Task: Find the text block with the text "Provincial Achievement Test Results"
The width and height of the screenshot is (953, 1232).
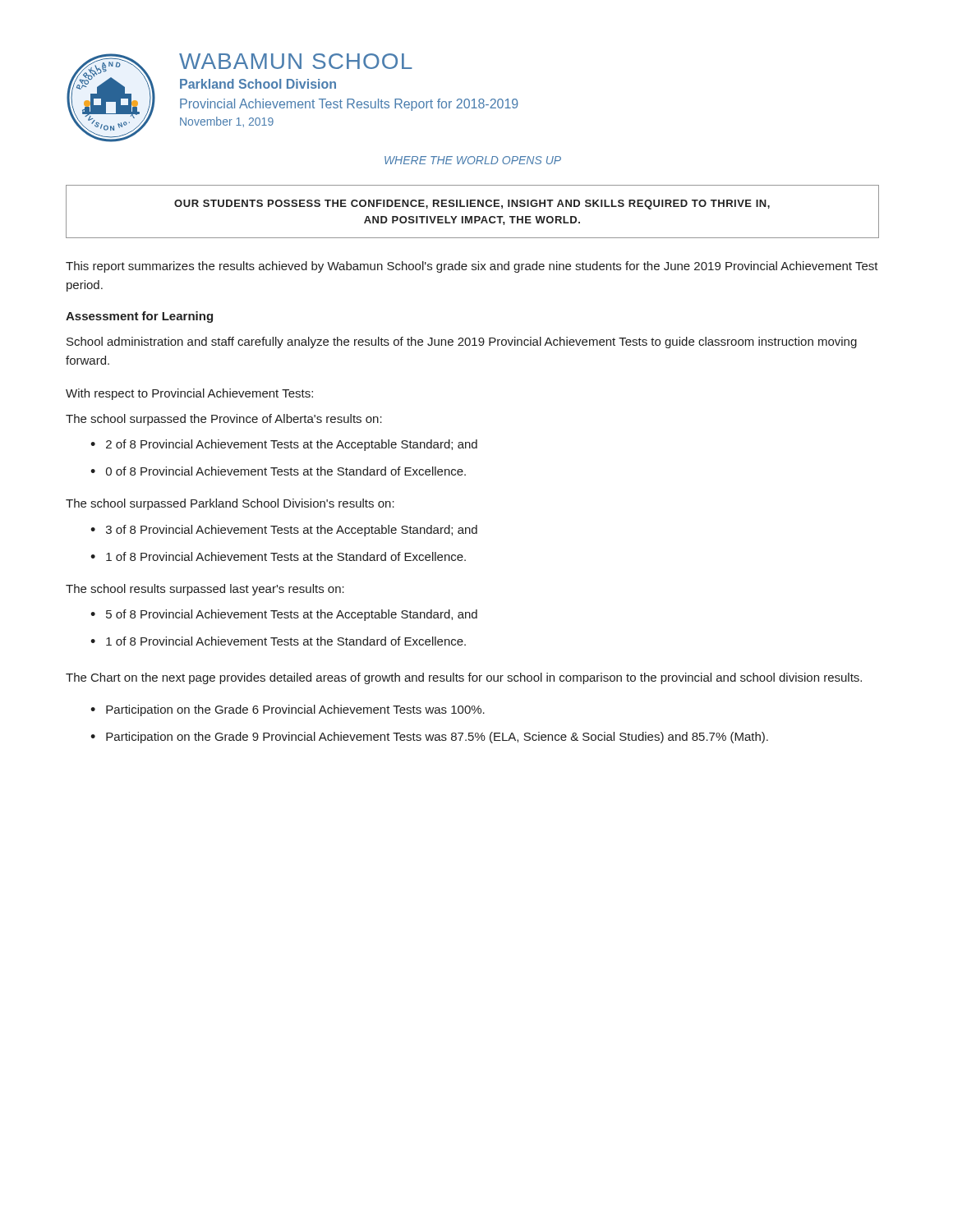Action: [349, 104]
